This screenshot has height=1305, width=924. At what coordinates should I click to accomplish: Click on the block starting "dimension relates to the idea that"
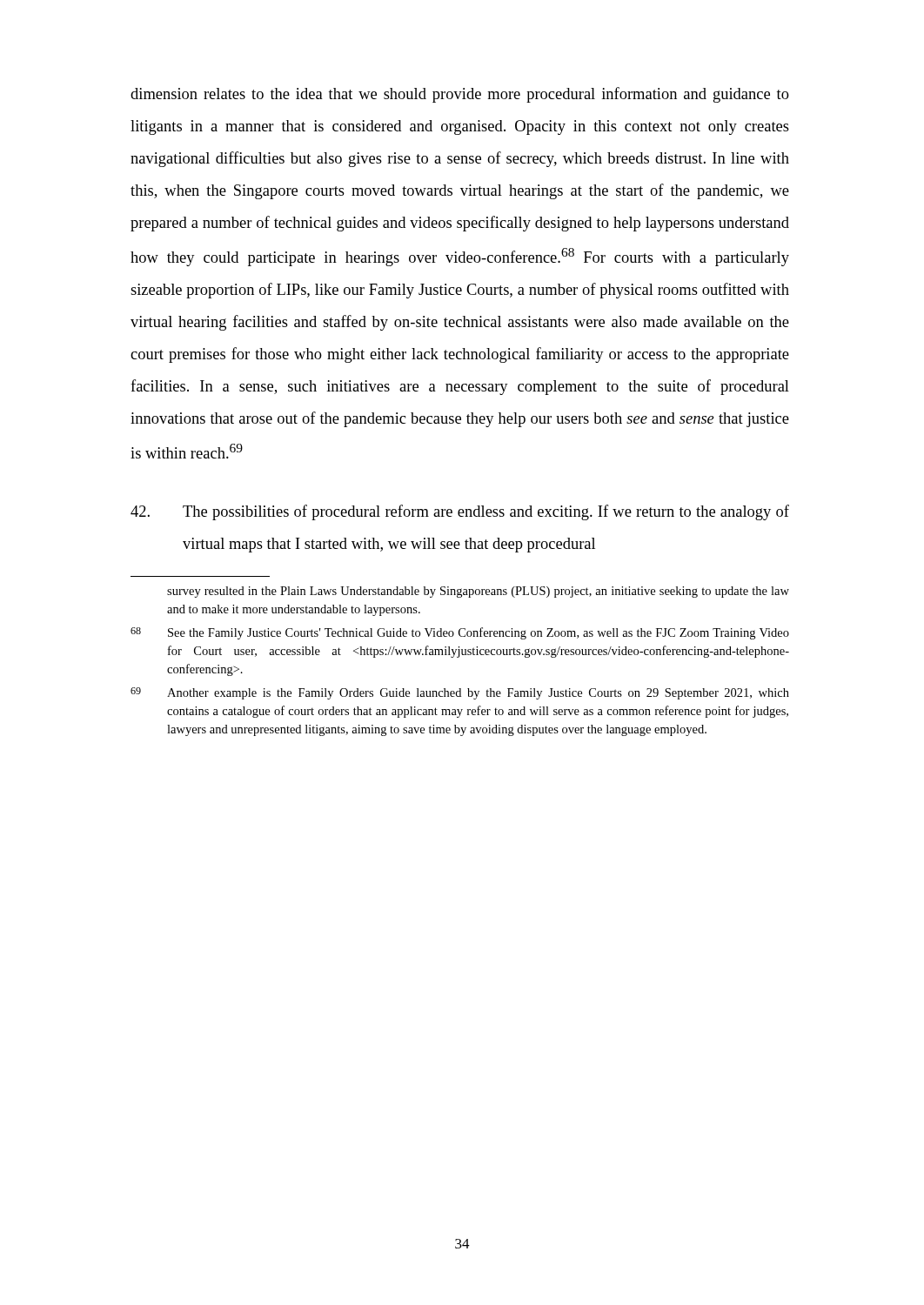point(460,95)
